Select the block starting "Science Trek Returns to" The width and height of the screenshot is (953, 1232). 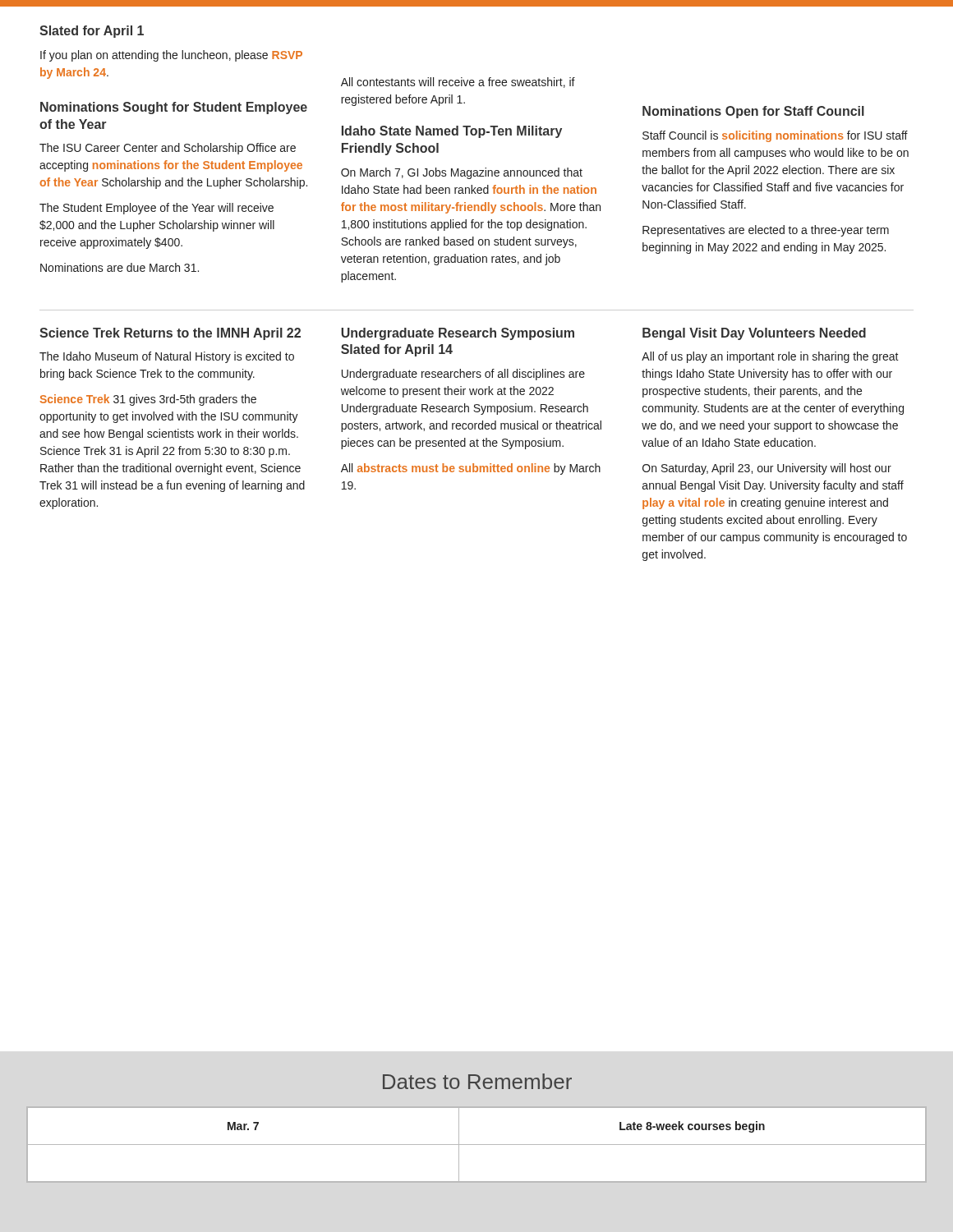tap(170, 333)
